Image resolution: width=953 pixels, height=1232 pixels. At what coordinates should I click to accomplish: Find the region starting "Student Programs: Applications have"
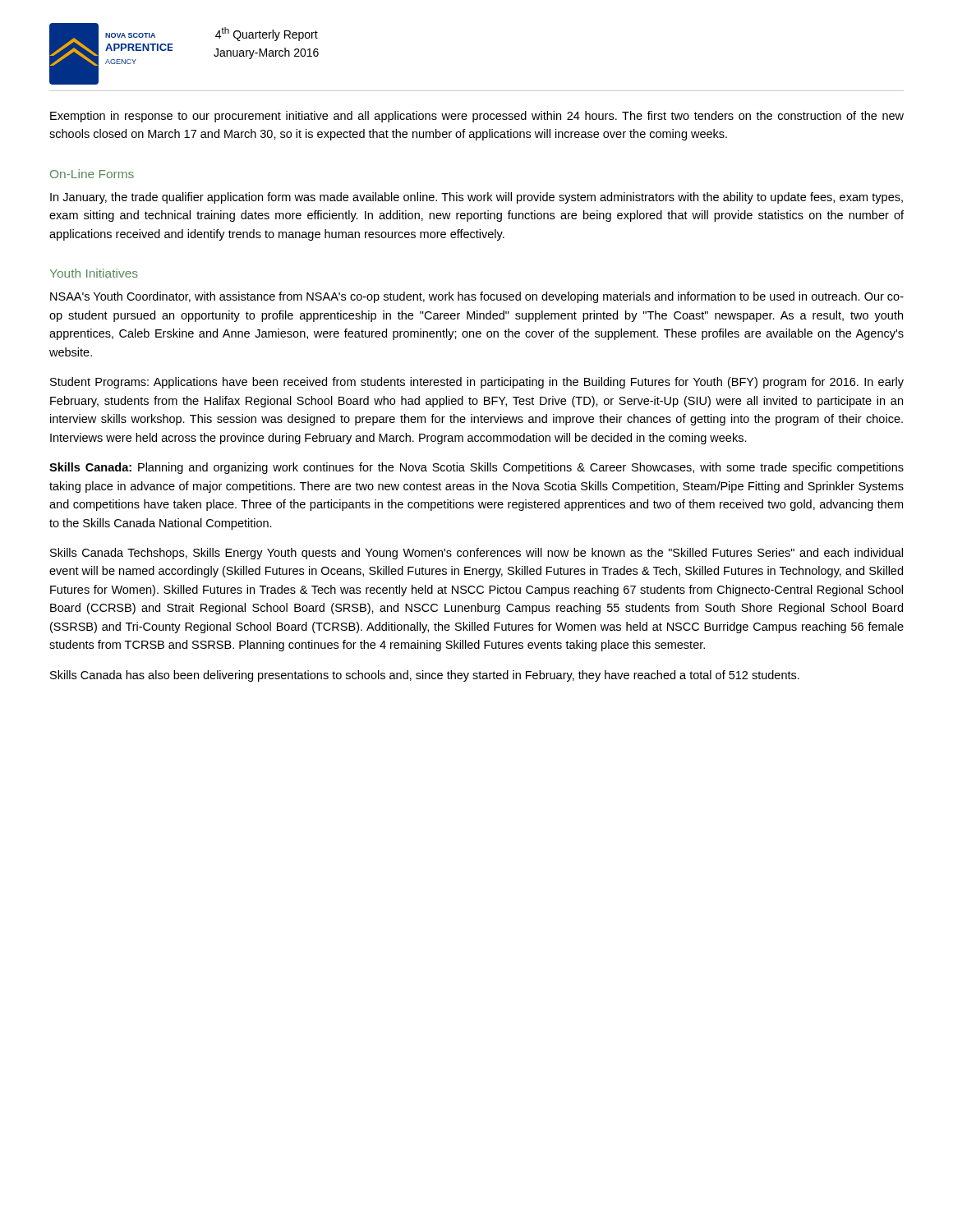coord(476,410)
